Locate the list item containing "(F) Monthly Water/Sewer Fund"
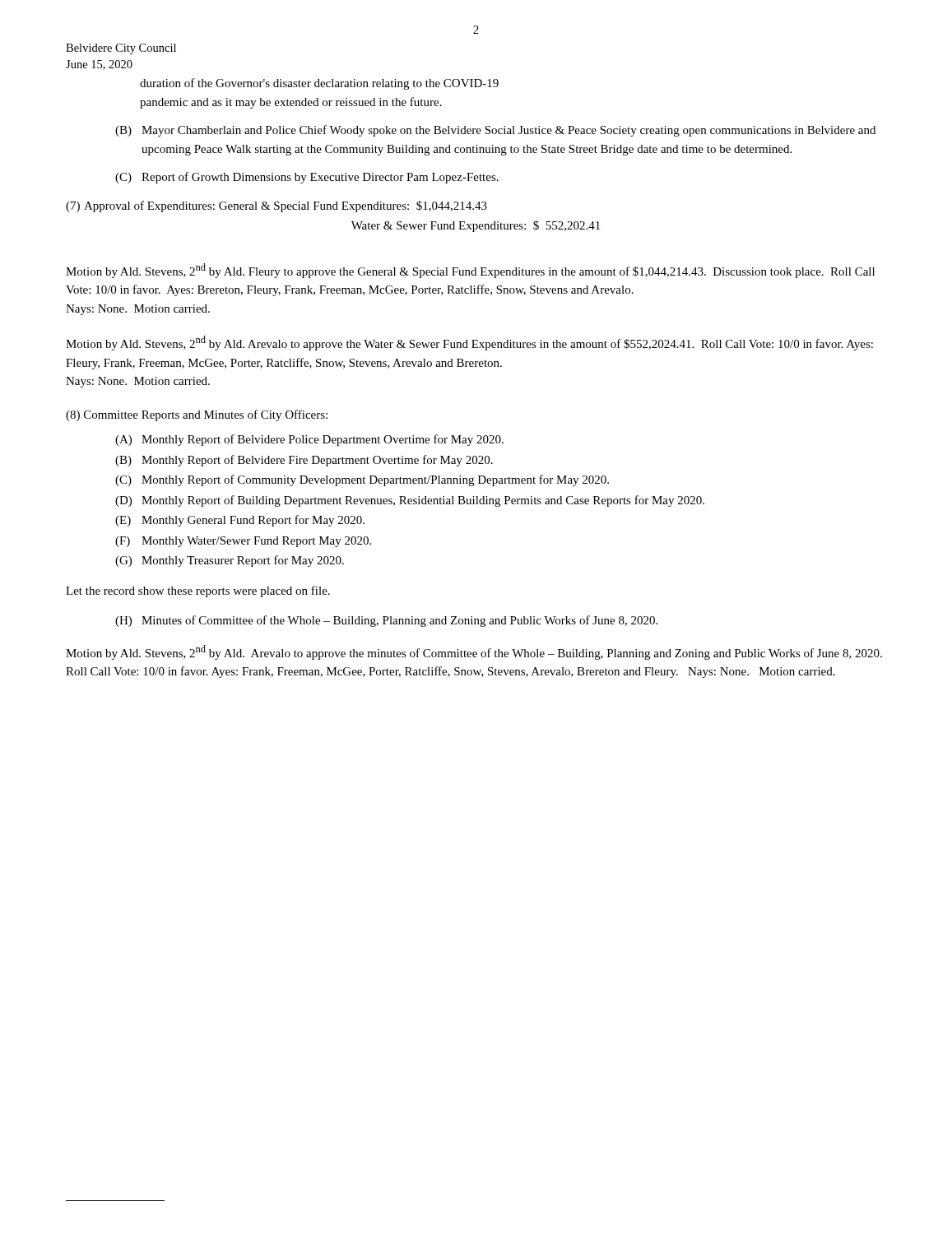Viewport: 952px width, 1234px height. click(243, 542)
